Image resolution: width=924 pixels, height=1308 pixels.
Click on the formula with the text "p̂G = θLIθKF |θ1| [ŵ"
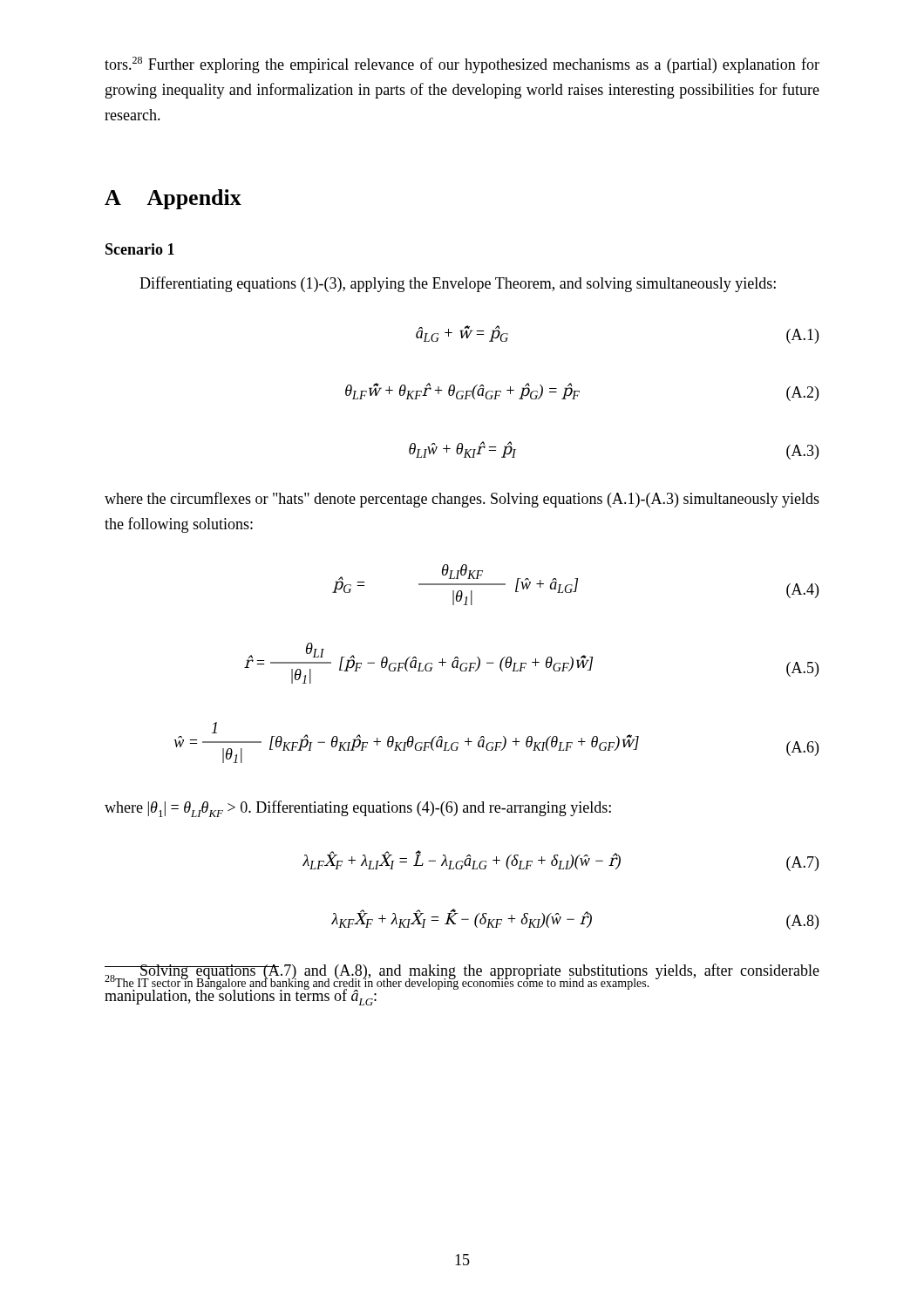(462, 589)
